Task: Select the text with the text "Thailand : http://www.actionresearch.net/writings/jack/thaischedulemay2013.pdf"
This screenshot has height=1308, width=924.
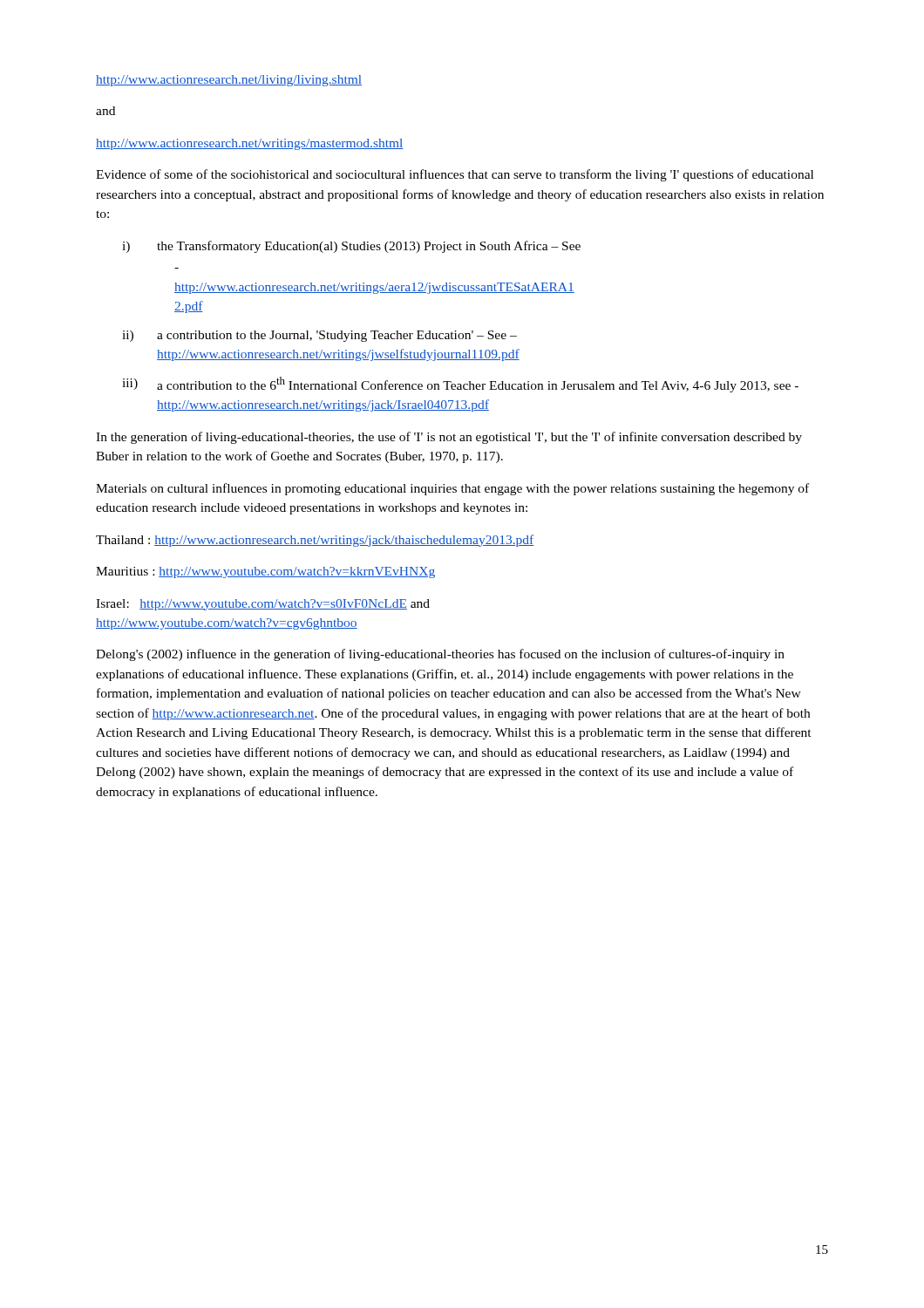Action: (x=315, y=539)
